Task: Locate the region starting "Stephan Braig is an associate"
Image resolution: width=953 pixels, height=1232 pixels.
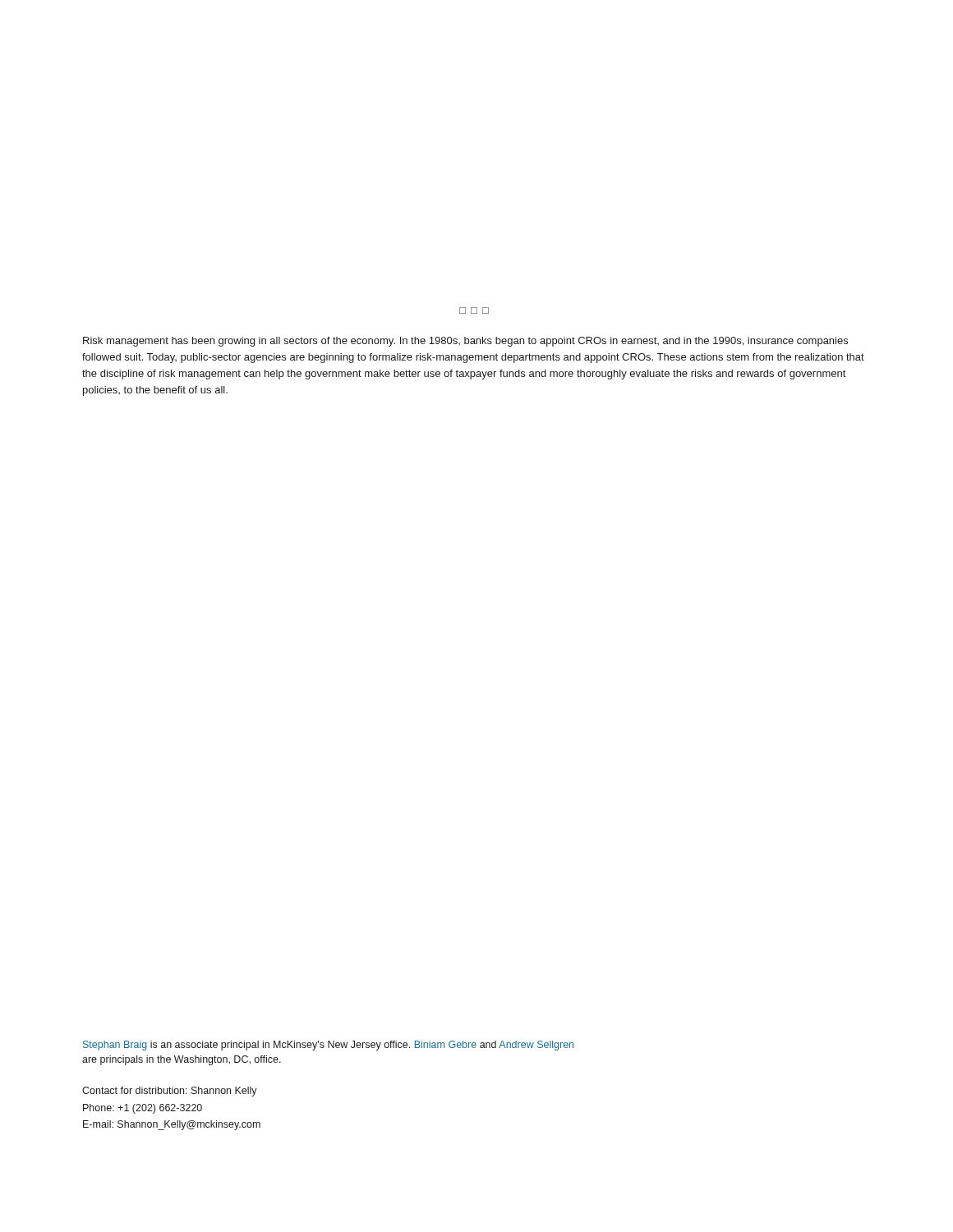Action: coord(328,1052)
